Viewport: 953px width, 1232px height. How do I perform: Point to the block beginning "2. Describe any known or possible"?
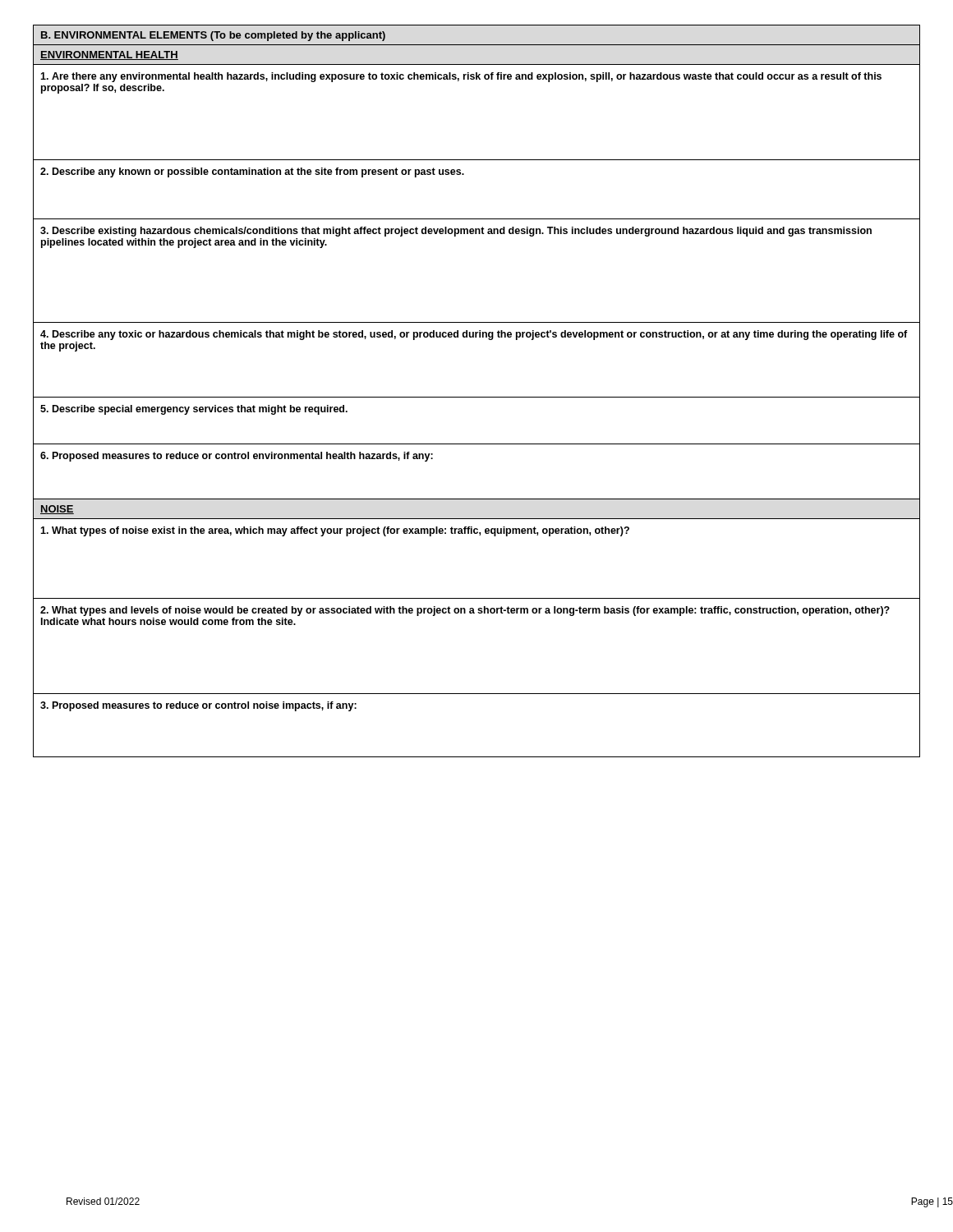point(252,172)
